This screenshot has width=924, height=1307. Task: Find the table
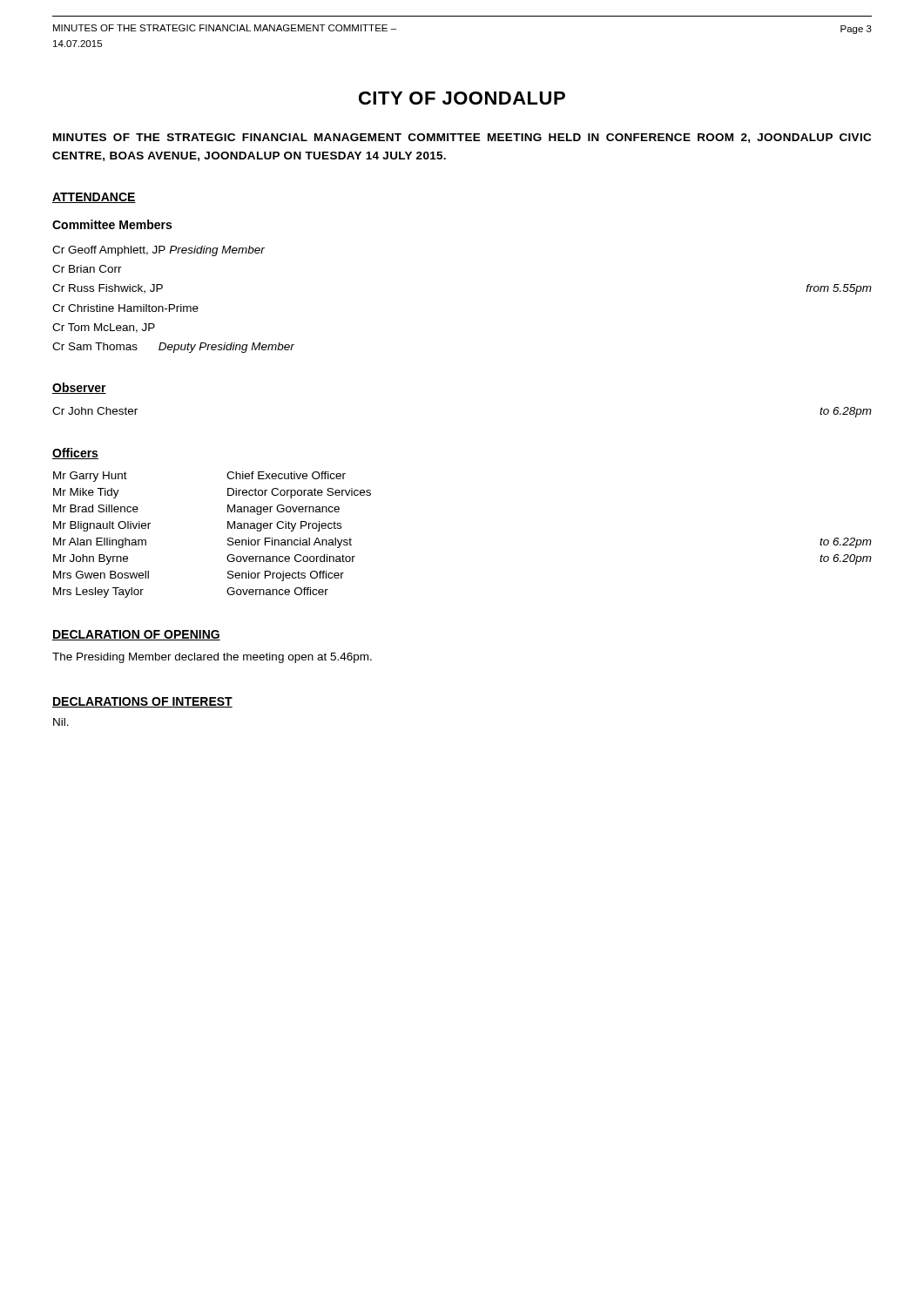462,533
